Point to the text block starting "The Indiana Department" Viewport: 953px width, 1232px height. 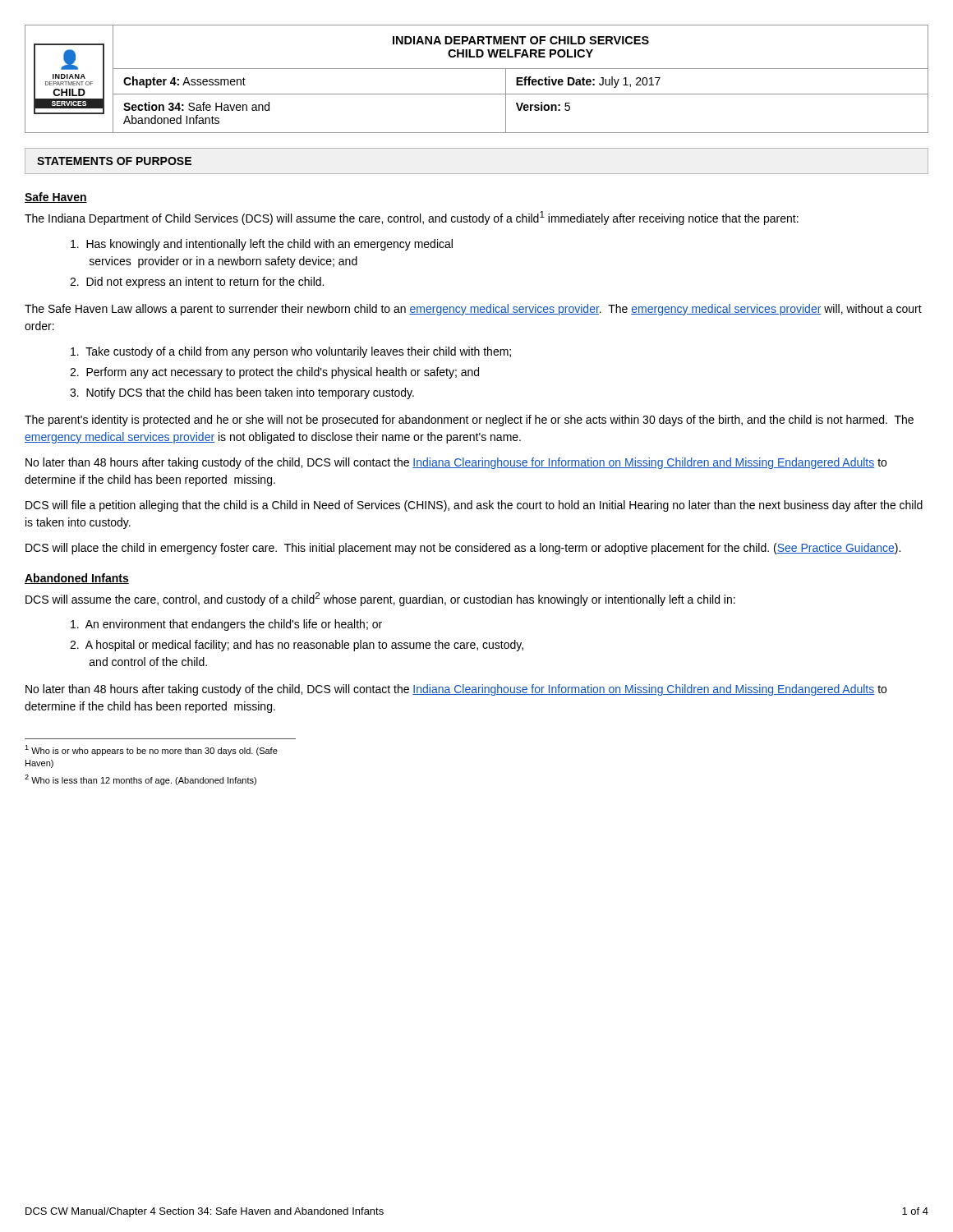pos(412,217)
